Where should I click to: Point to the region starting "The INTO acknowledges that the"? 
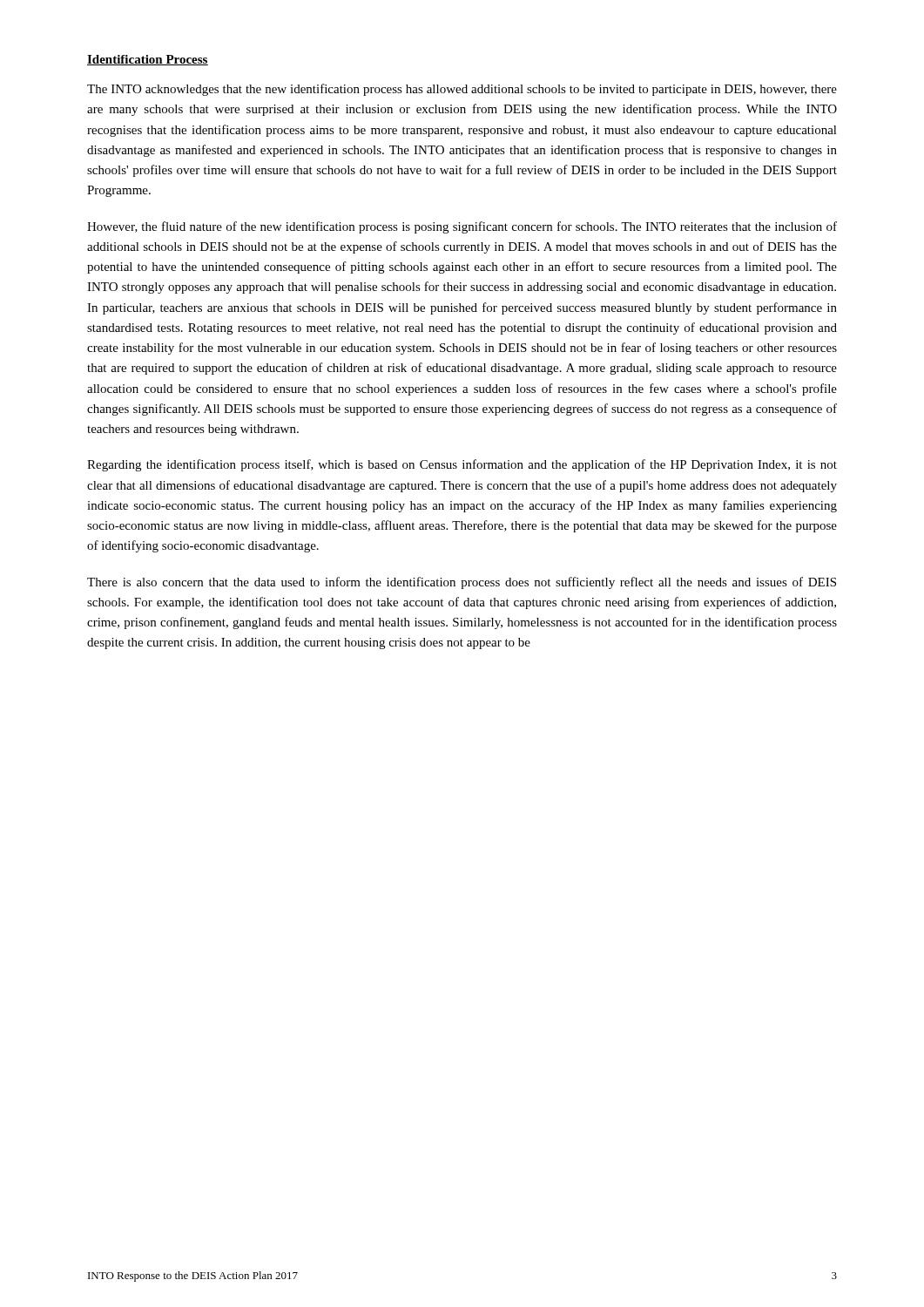click(462, 140)
